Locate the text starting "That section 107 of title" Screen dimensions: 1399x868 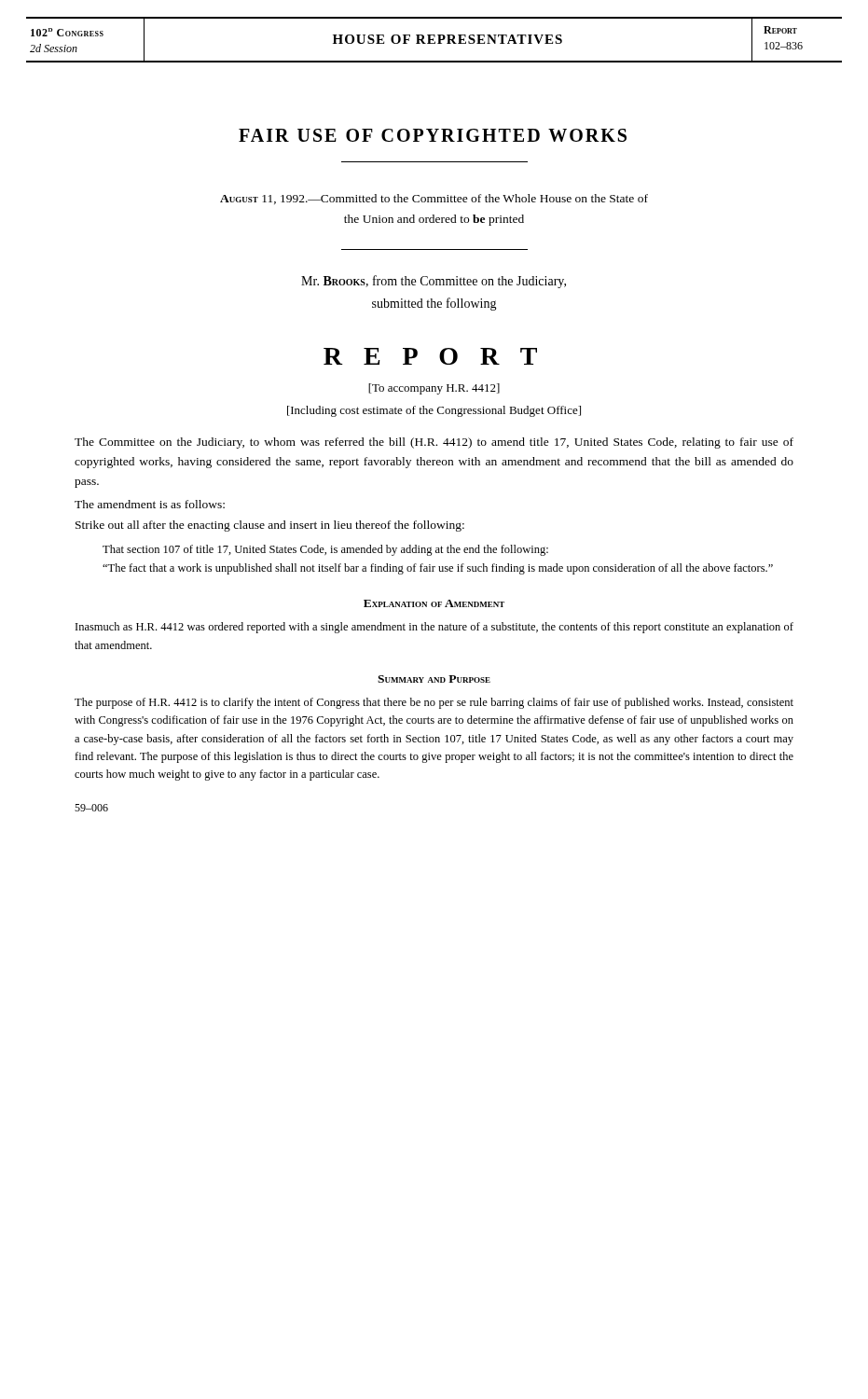438,559
